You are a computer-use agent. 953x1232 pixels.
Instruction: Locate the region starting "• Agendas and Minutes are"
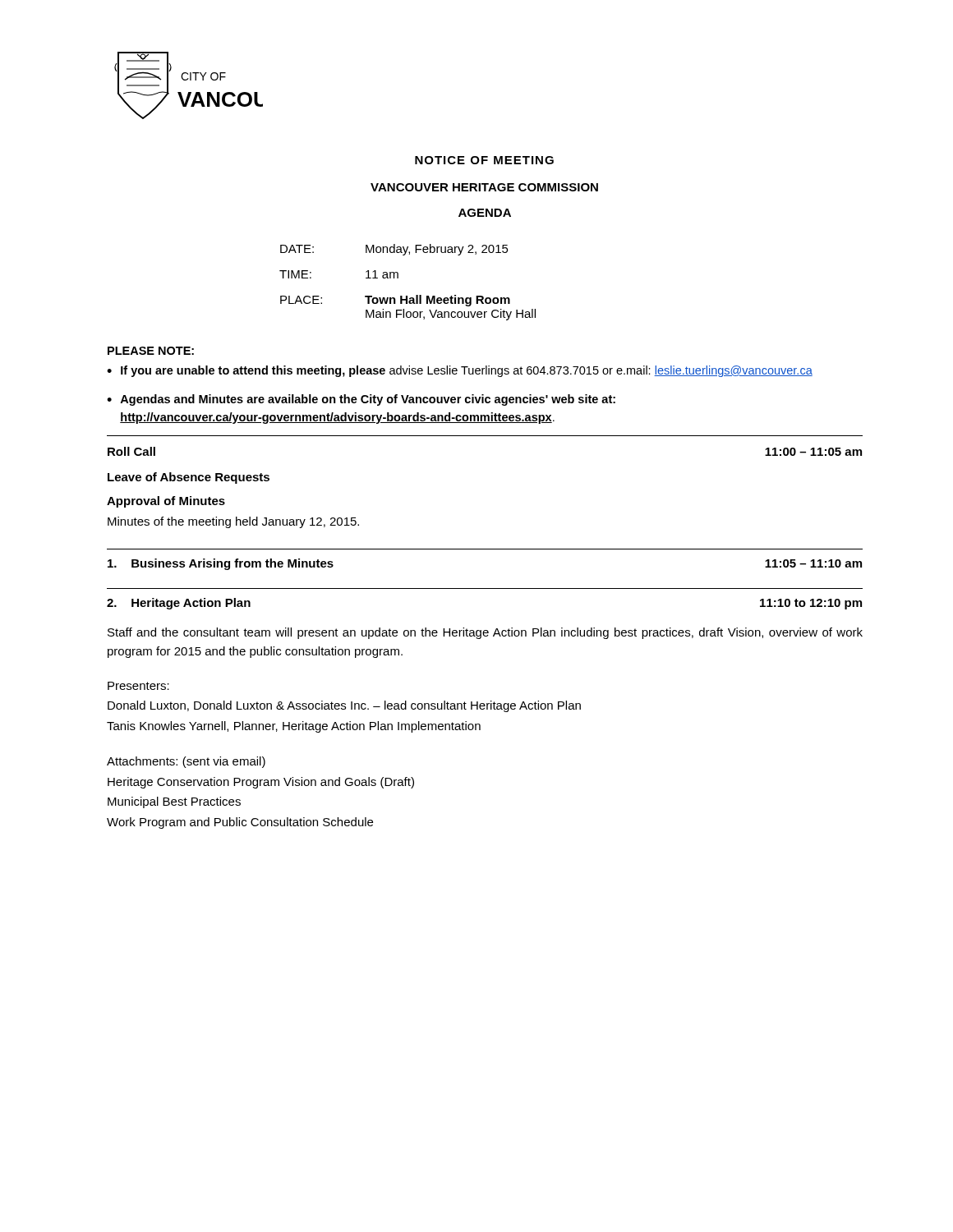coord(362,409)
